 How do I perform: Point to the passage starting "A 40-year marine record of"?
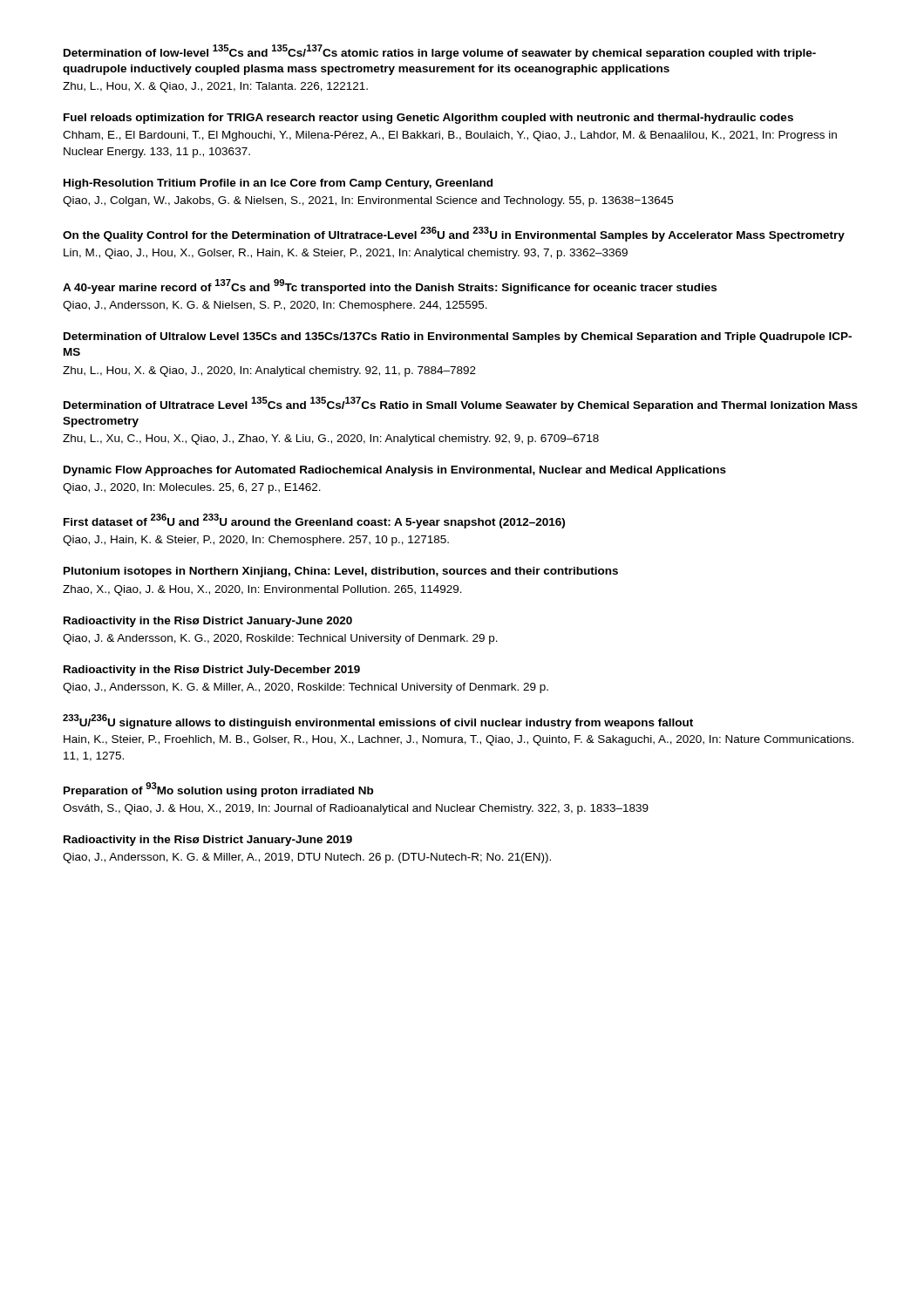click(462, 295)
